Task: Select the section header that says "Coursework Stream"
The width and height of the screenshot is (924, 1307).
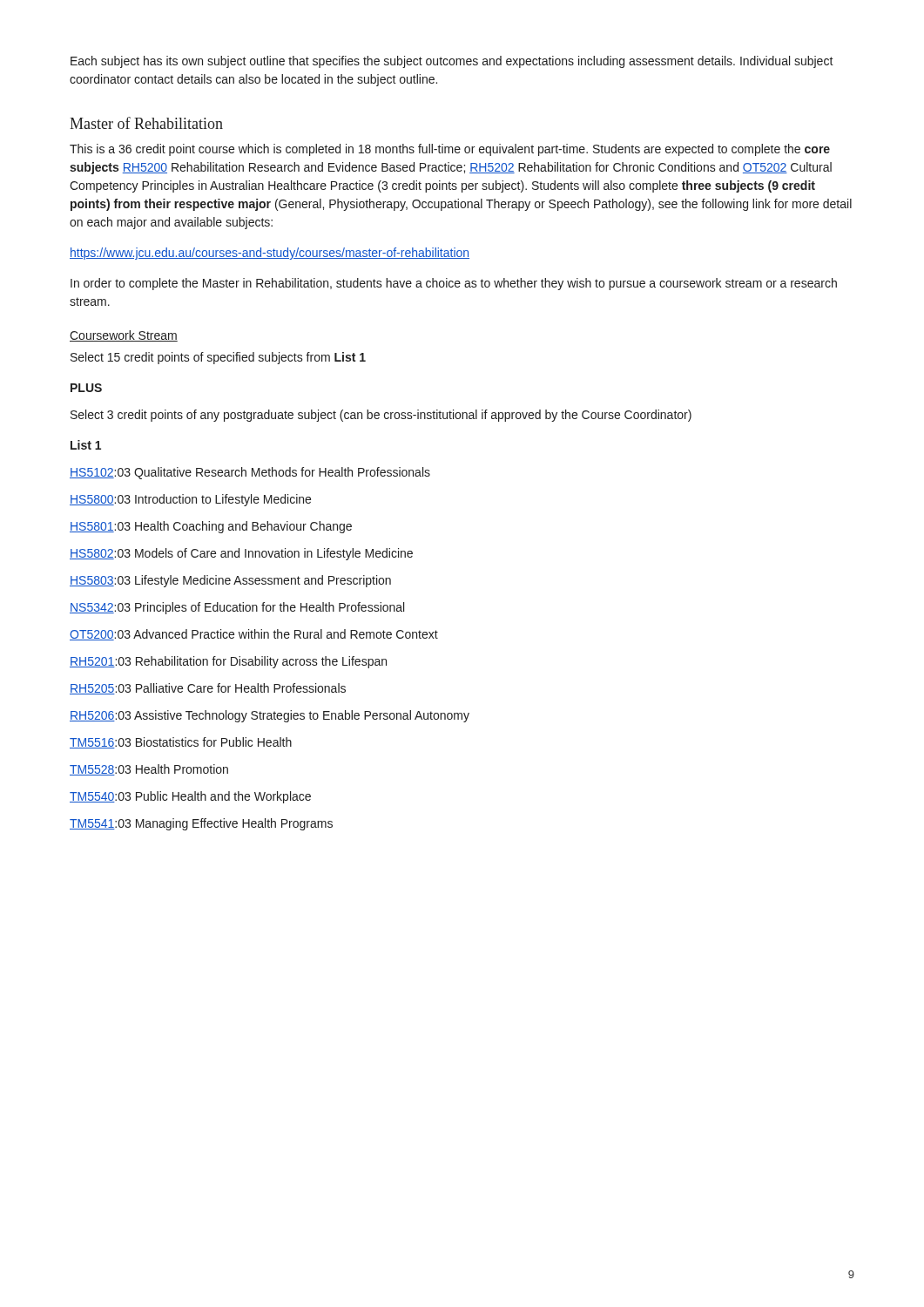Action: coord(124,336)
